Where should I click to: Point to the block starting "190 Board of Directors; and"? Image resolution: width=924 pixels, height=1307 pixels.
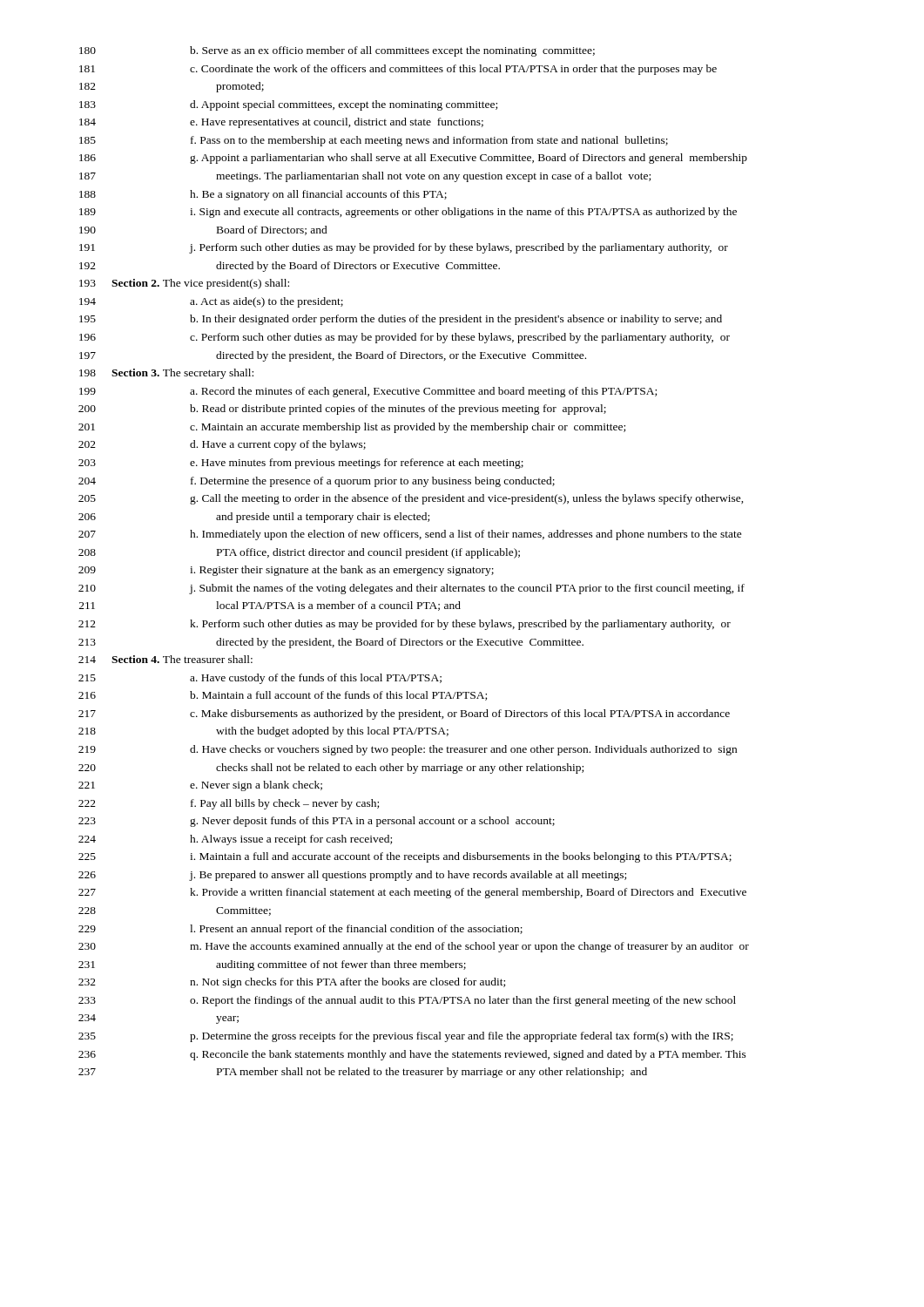[x=87, y=230]
